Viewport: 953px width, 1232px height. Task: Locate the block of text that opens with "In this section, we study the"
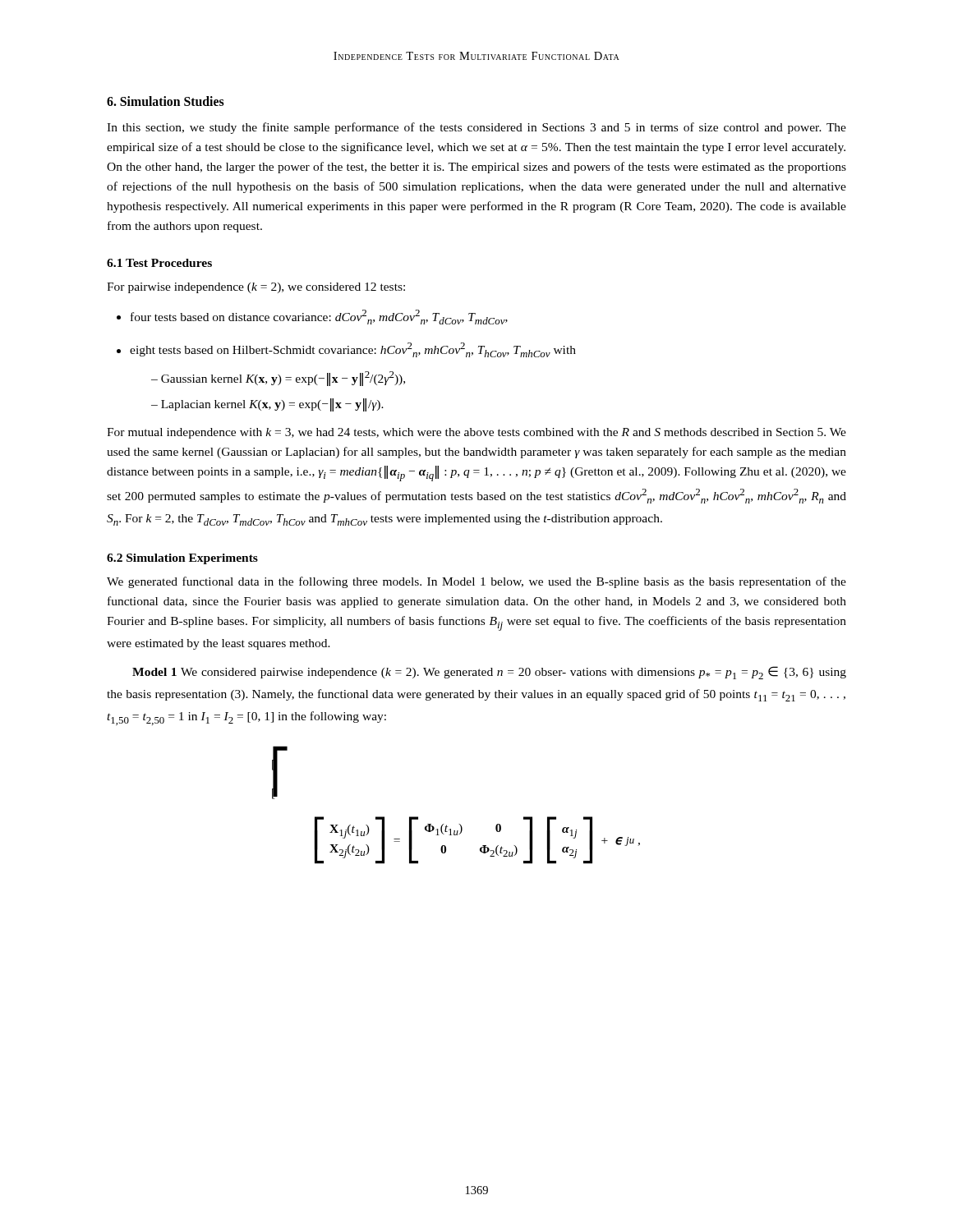(476, 177)
